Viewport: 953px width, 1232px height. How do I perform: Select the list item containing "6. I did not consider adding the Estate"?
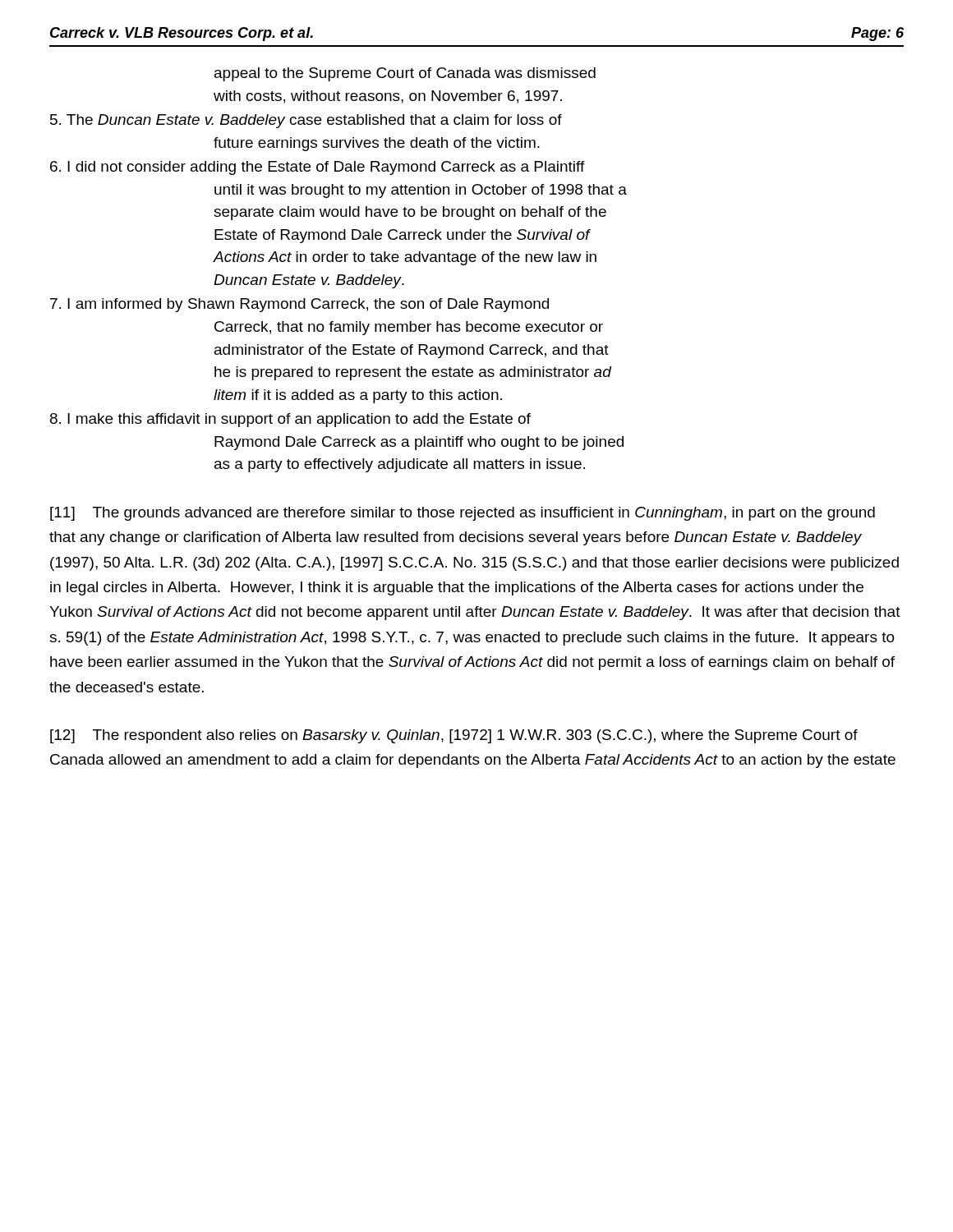tap(476, 223)
